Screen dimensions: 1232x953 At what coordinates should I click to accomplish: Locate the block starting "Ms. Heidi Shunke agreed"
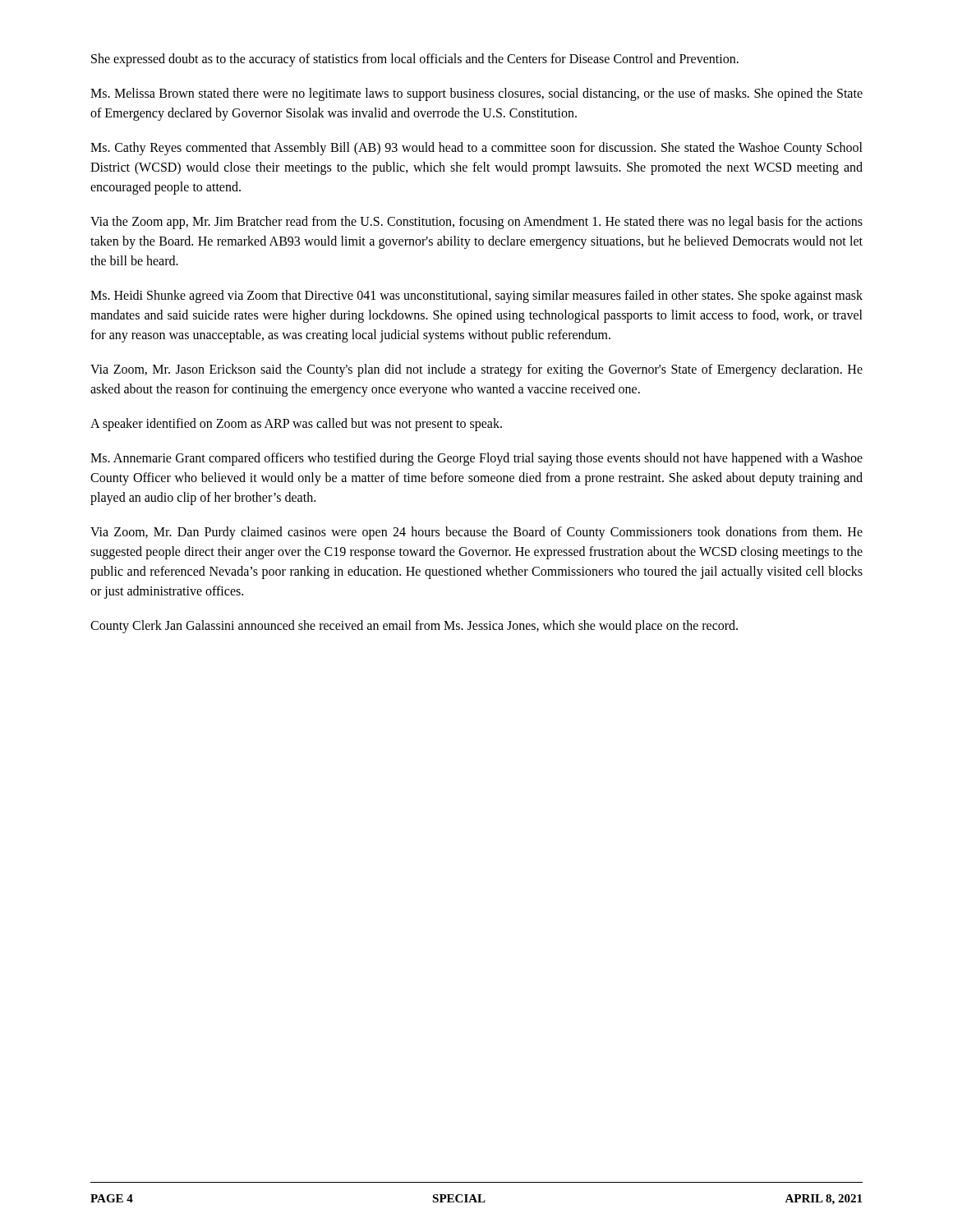[x=476, y=315]
